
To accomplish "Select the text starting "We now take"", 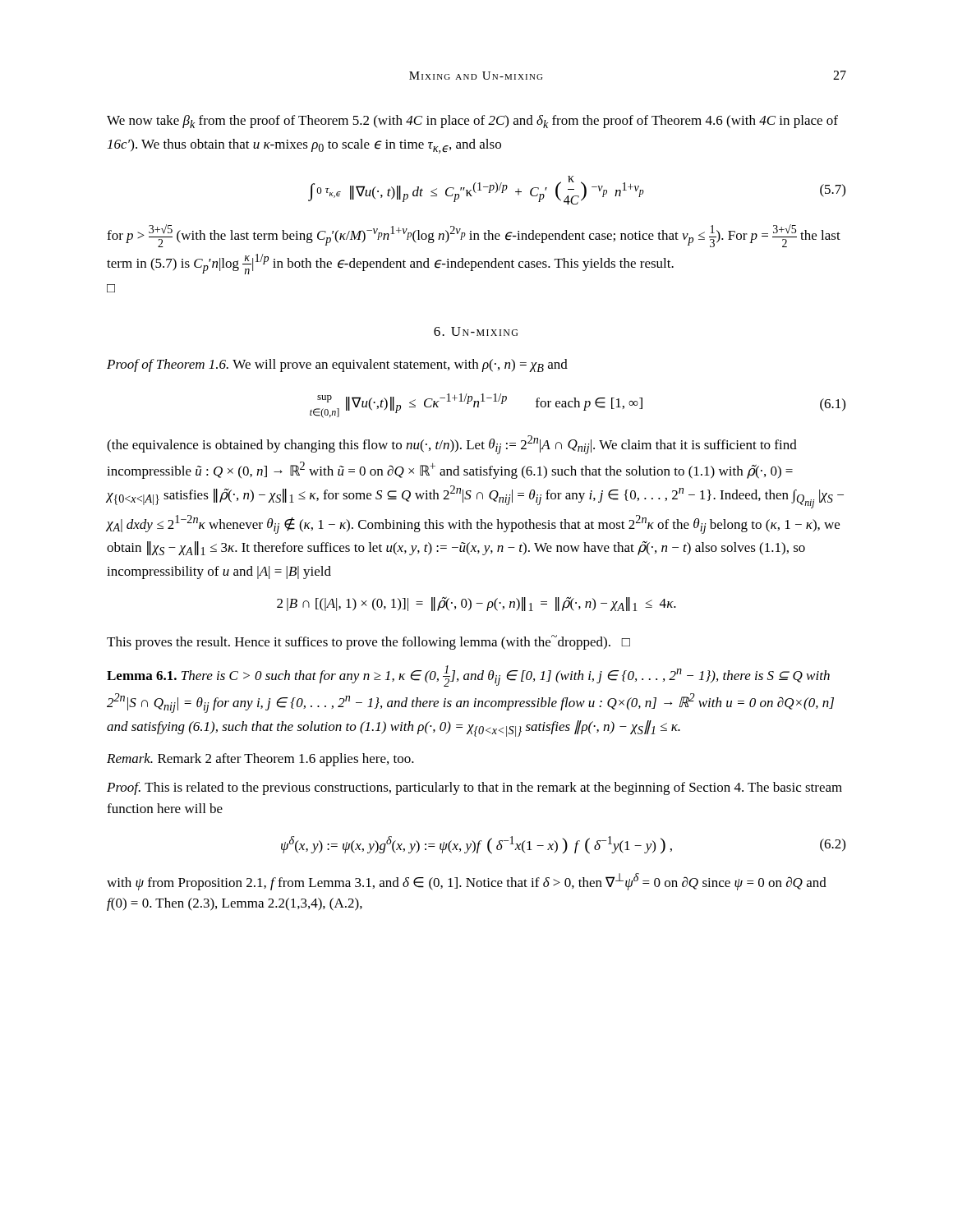I will (x=476, y=134).
